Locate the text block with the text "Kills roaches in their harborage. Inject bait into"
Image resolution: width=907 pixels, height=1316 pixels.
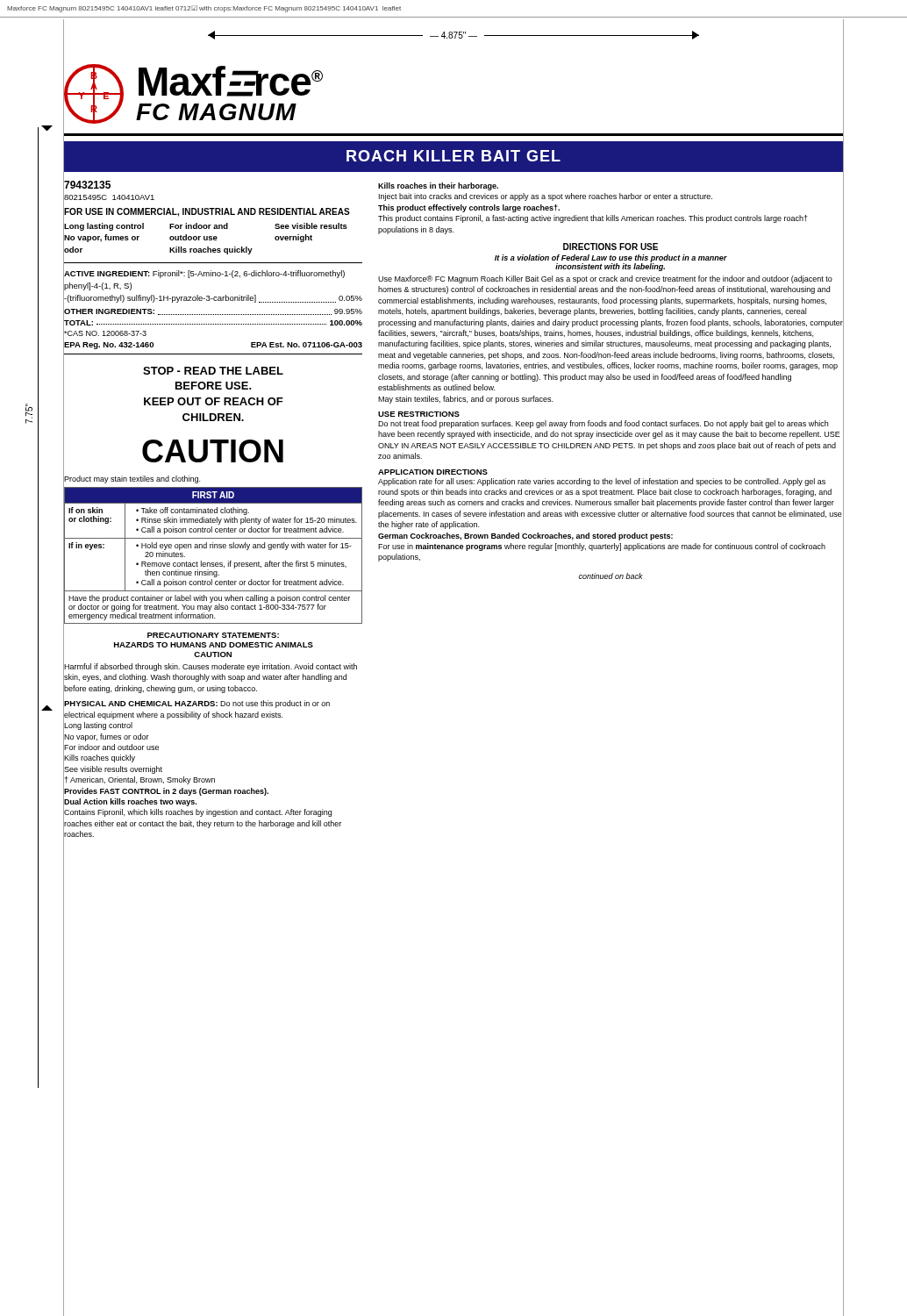point(593,208)
